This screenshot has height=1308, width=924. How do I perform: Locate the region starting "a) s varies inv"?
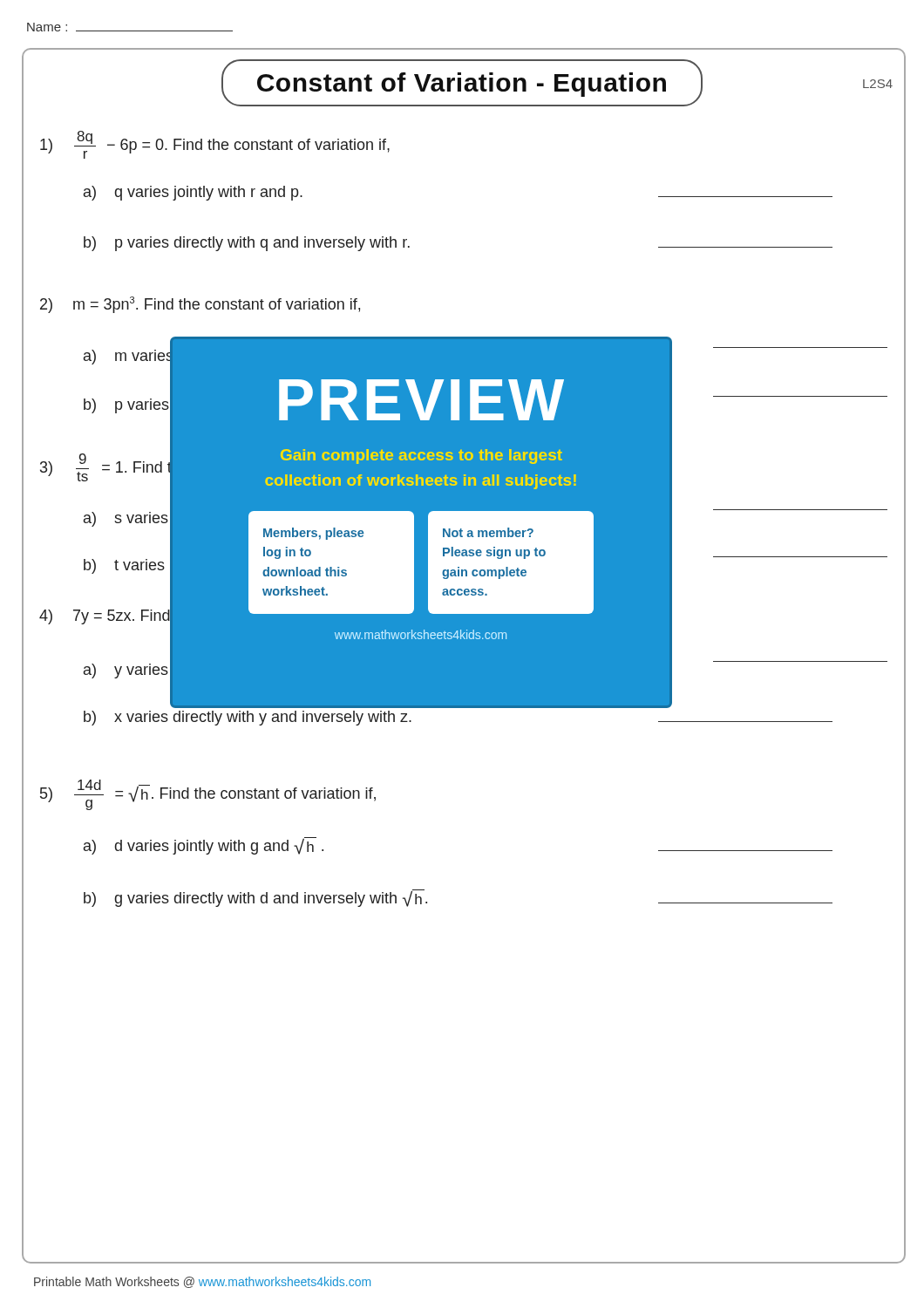(138, 518)
